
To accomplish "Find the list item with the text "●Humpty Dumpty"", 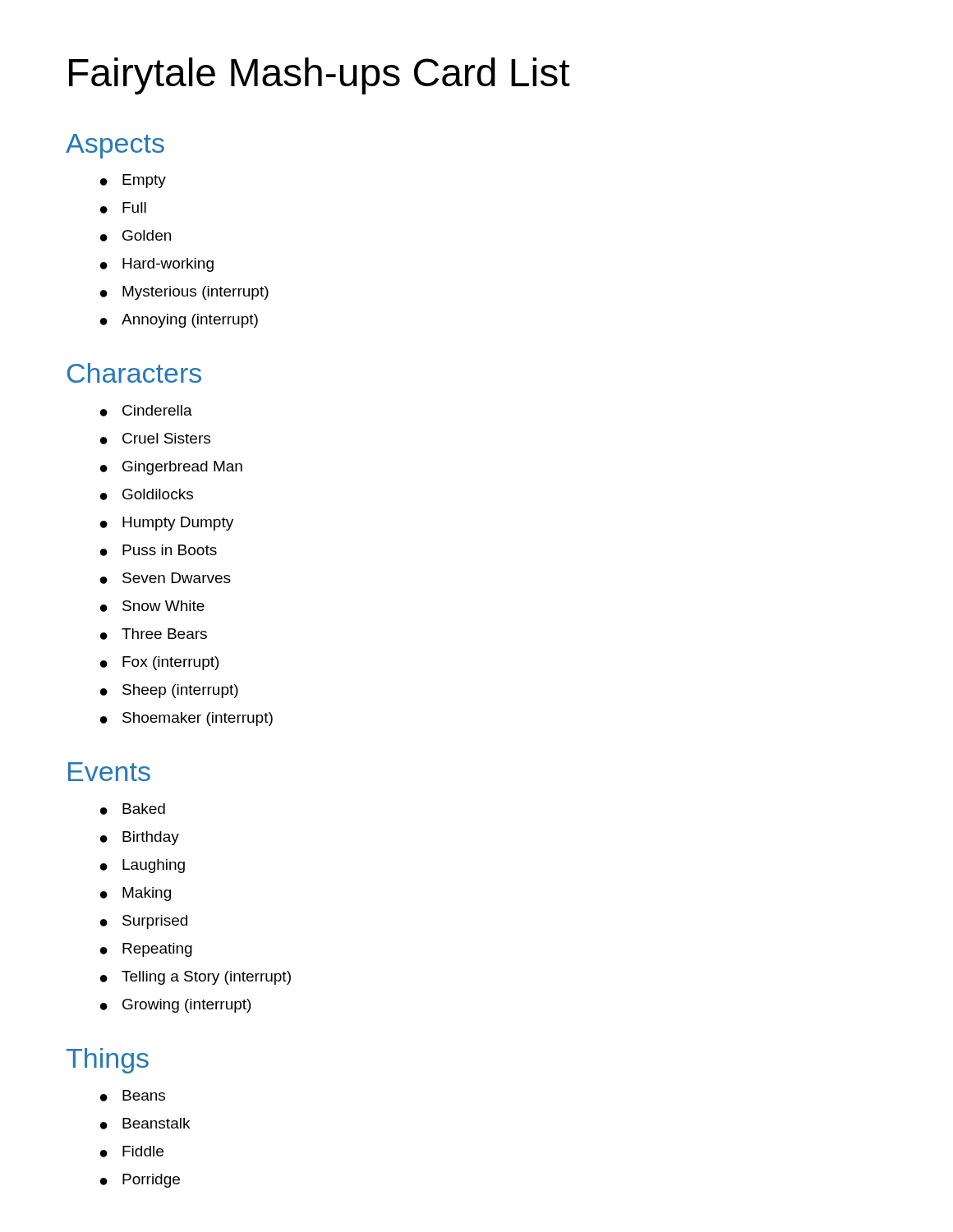I will pos(166,523).
